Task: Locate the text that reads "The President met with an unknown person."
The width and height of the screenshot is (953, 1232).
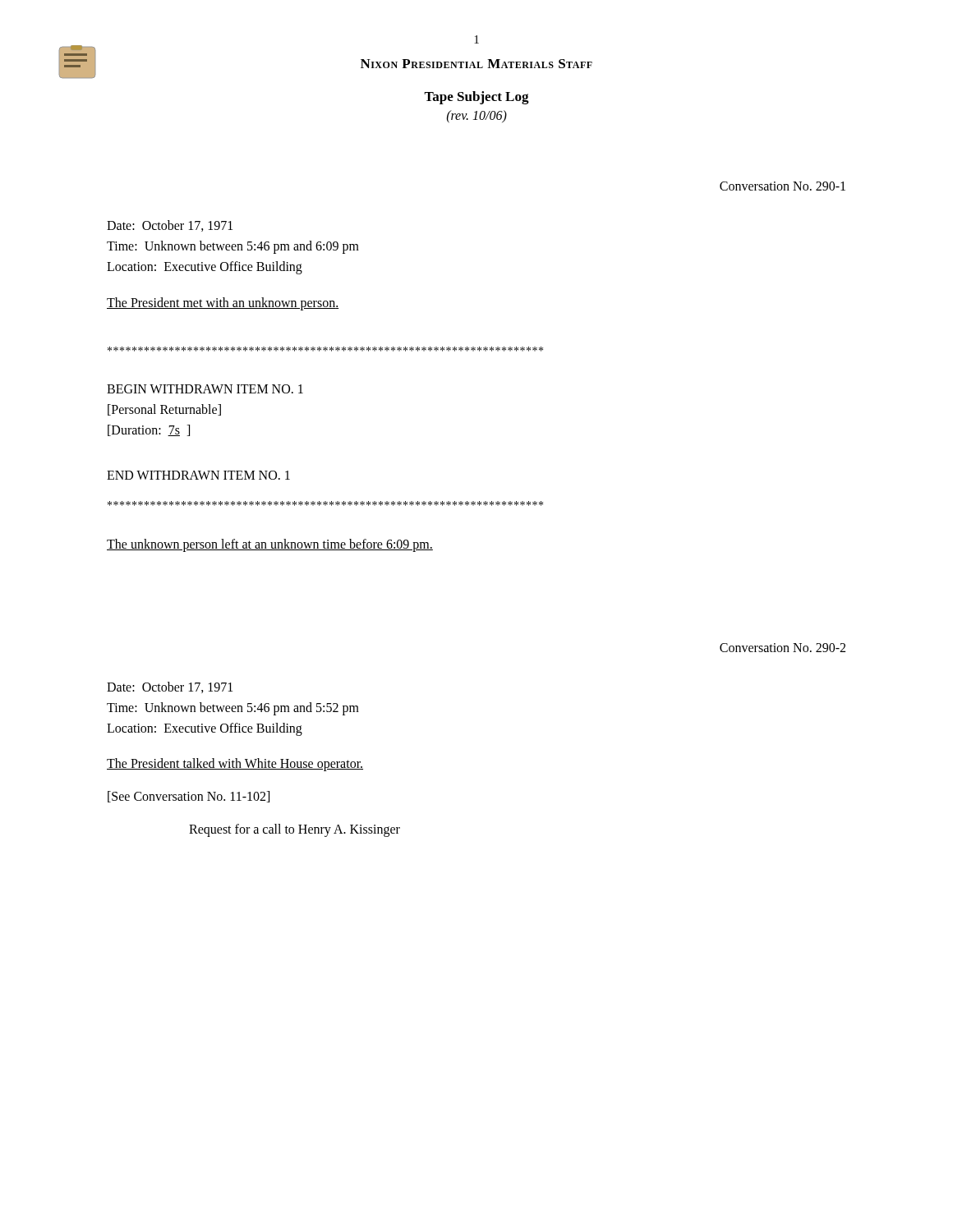Action: pyautogui.click(x=223, y=303)
